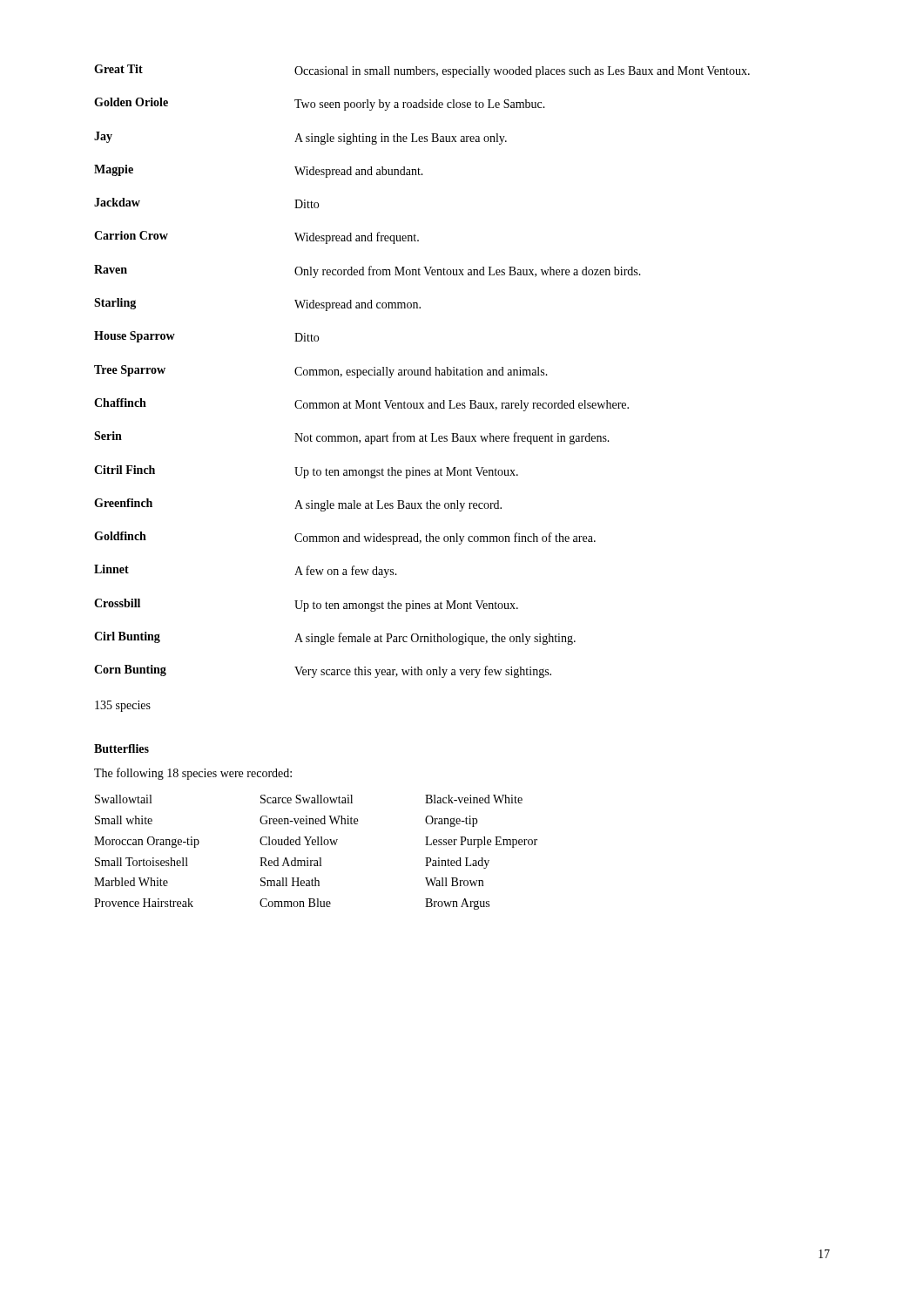Select the text with the text "135 species"
This screenshot has height=1307, width=924.
click(122, 705)
